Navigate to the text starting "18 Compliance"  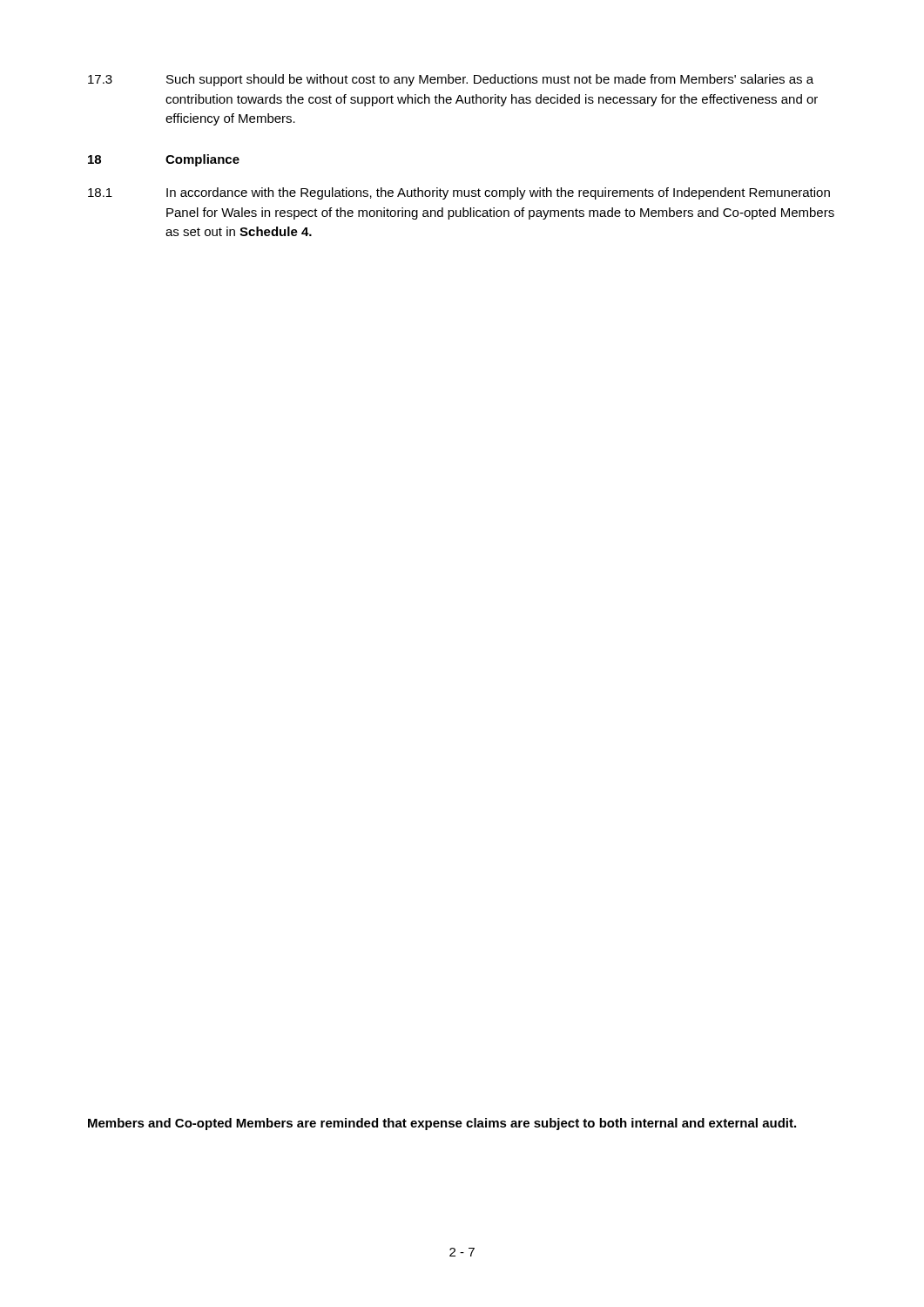(163, 159)
